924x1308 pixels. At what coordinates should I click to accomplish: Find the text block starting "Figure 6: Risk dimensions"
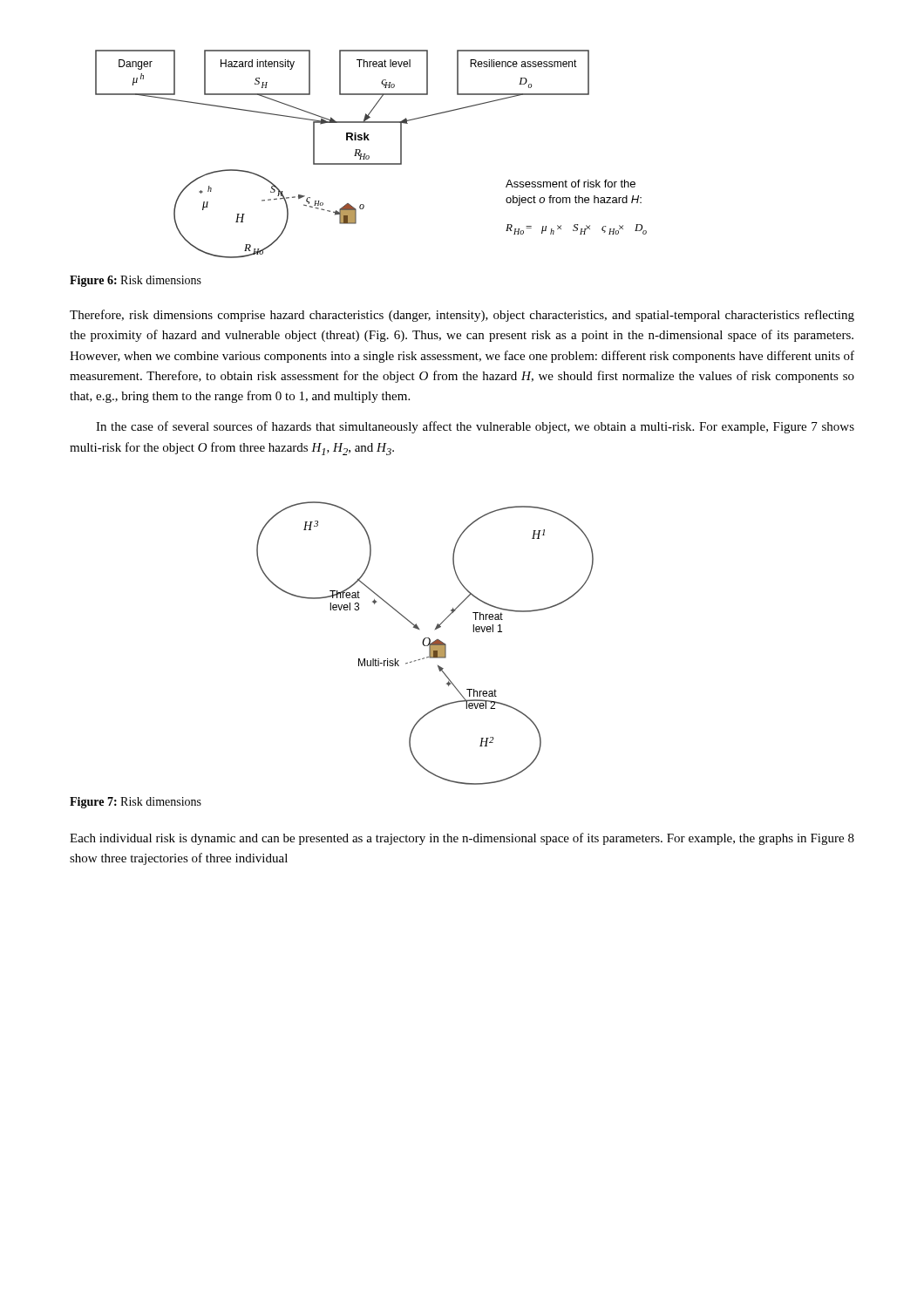(x=136, y=280)
